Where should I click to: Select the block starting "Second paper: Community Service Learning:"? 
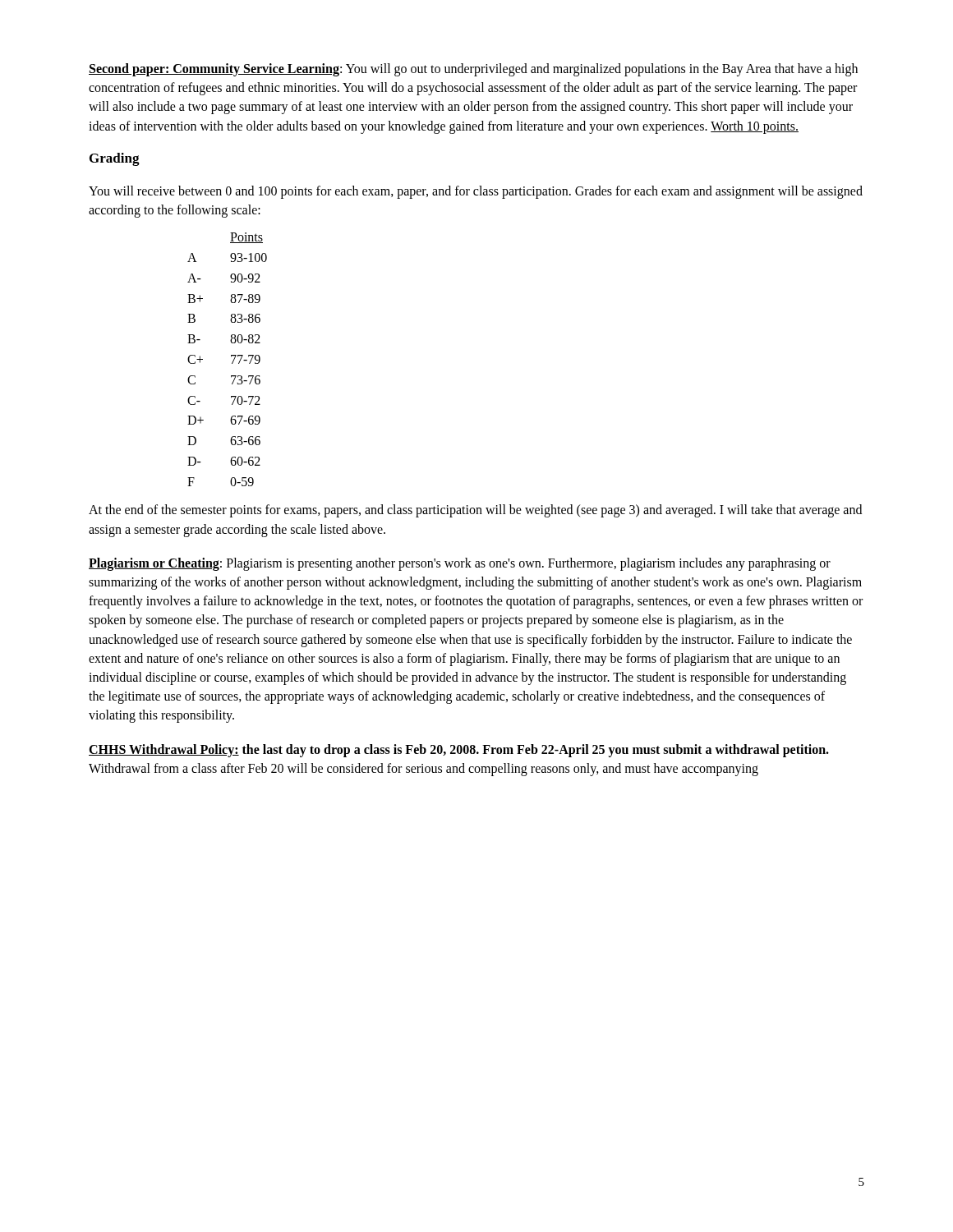tap(473, 97)
